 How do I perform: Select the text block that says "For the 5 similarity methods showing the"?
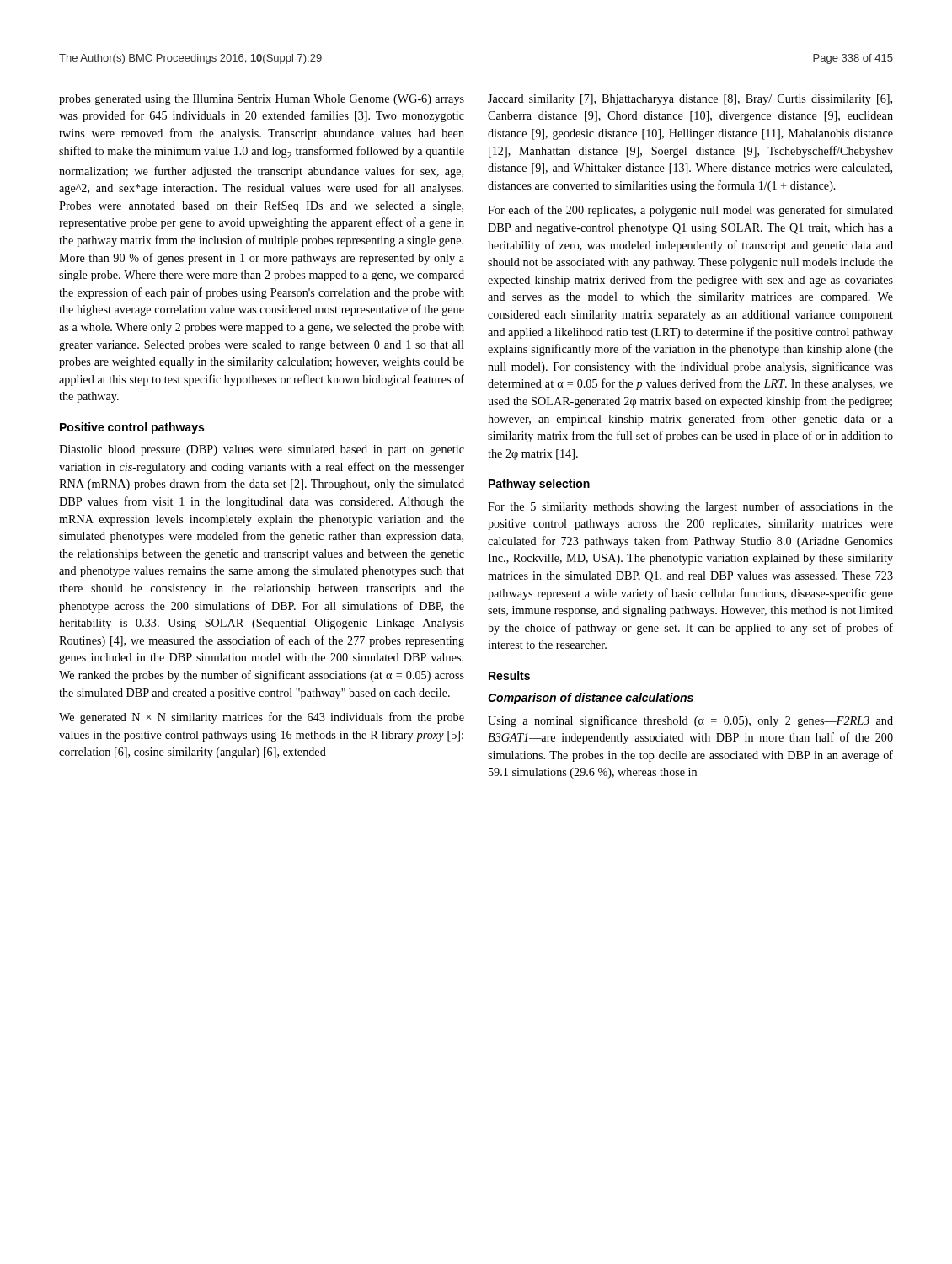(x=690, y=576)
